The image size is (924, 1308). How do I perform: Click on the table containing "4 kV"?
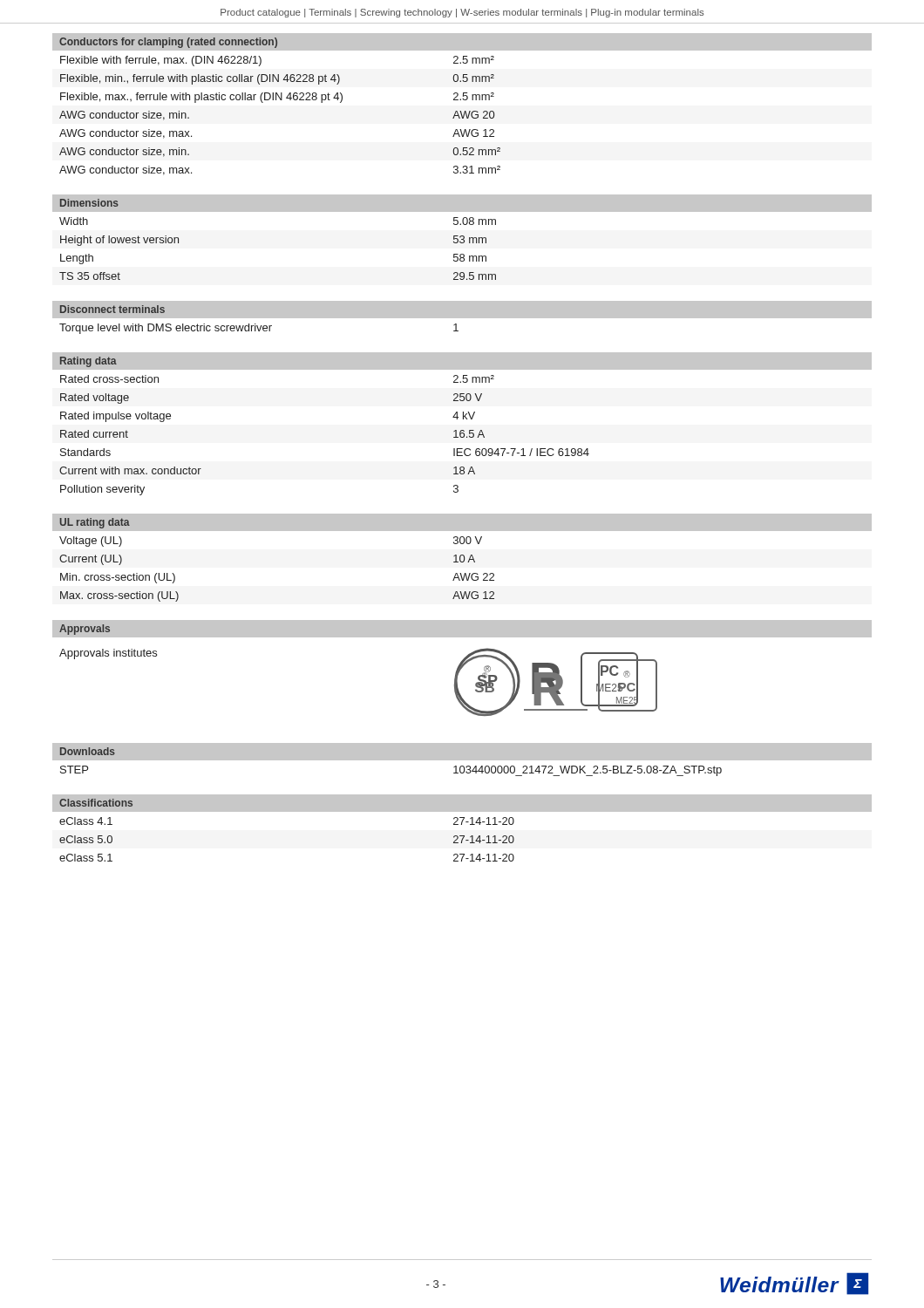coord(462,425)
